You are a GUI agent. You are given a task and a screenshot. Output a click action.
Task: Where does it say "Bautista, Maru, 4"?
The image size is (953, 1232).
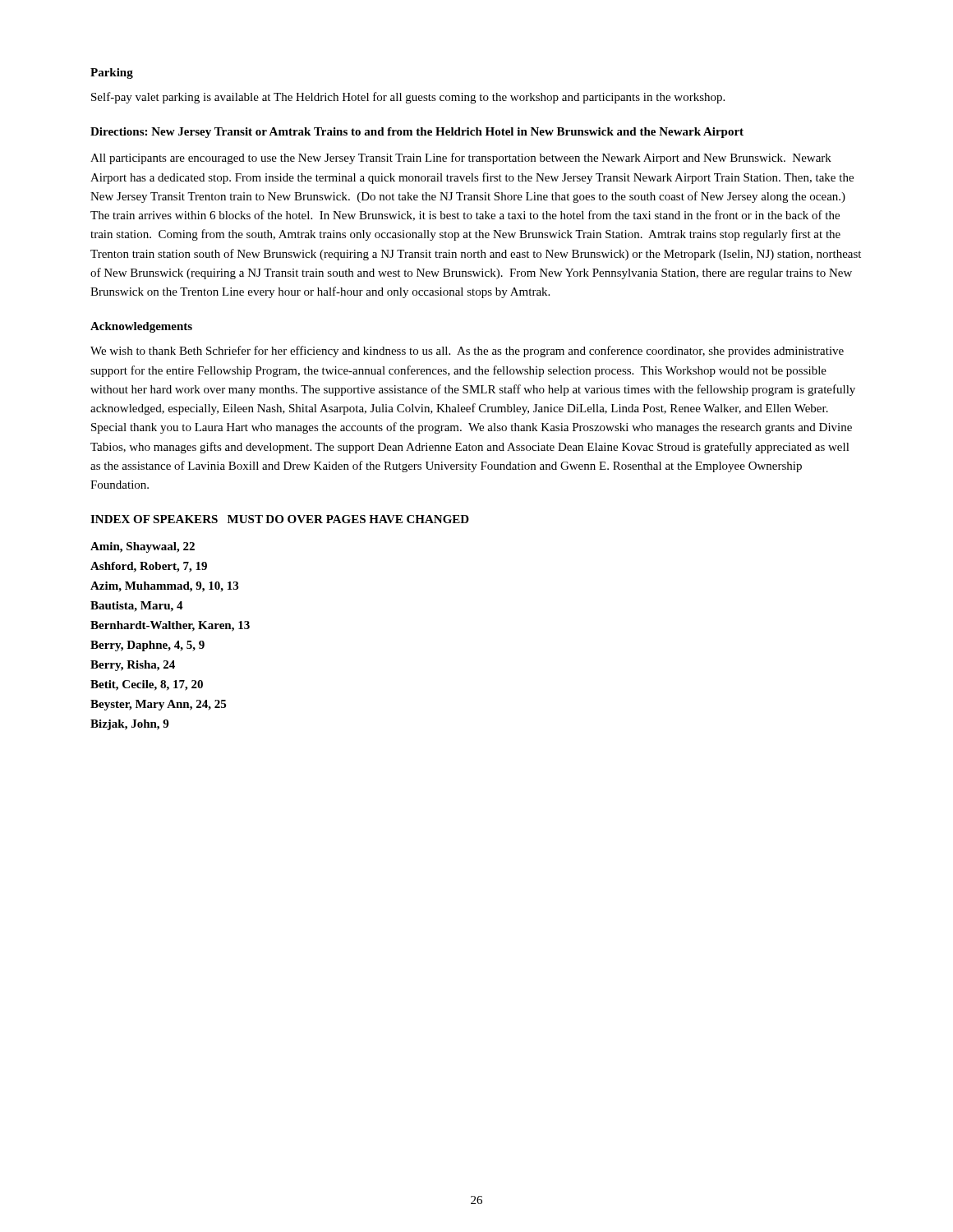[x=137, y=606]
